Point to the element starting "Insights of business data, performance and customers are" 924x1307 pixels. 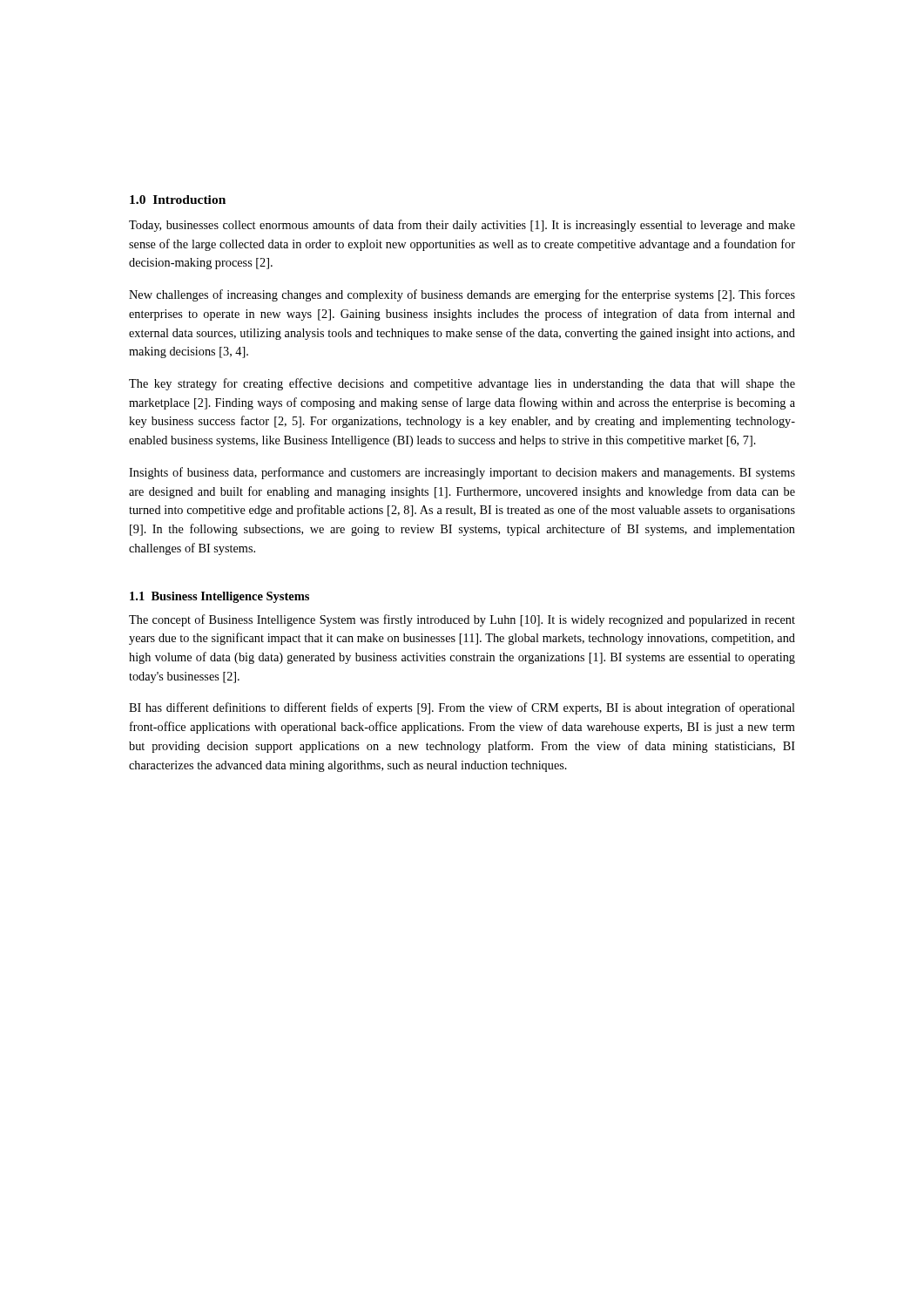[462, 510]
